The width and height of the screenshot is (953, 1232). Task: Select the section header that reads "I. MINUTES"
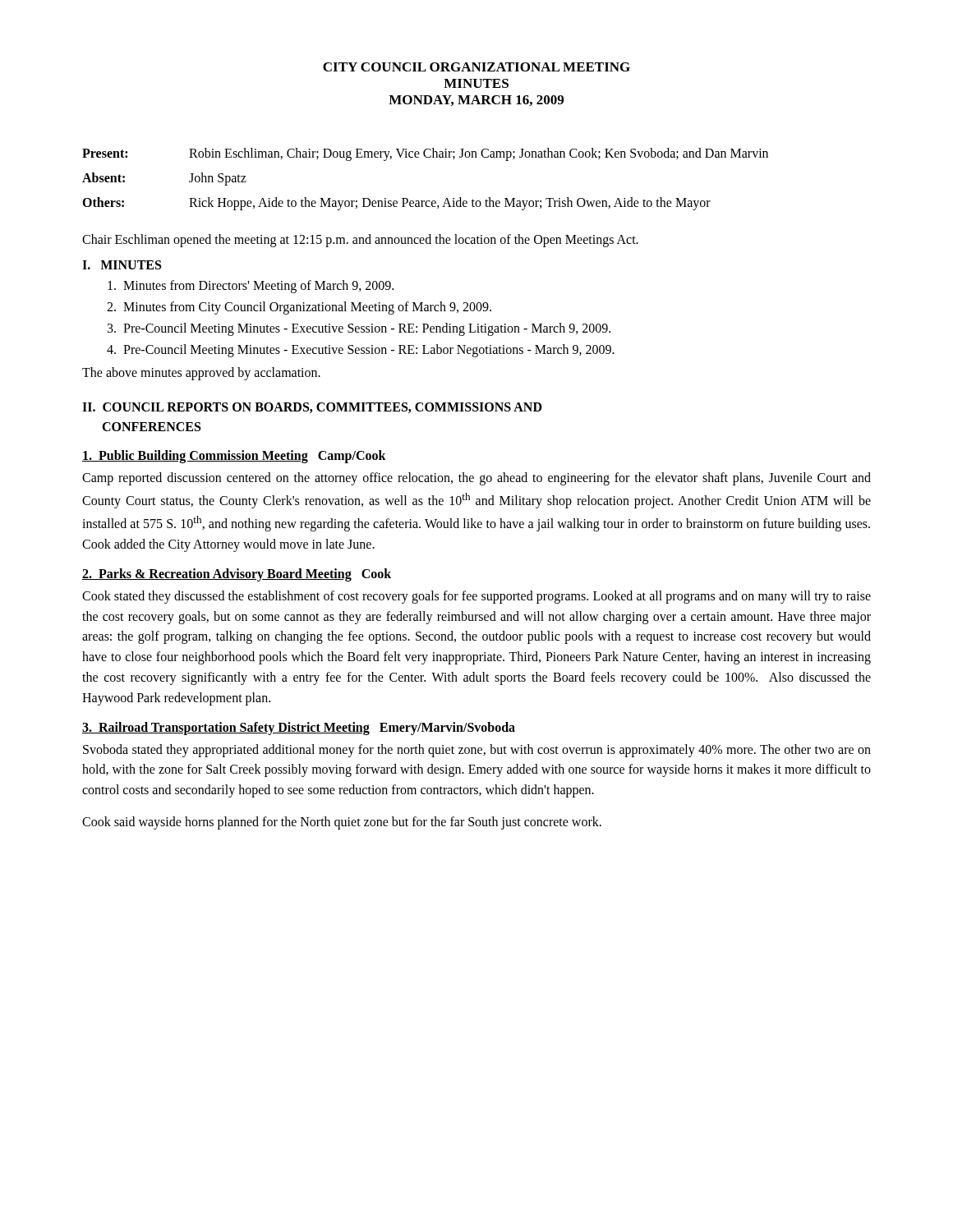click(122, 265)
